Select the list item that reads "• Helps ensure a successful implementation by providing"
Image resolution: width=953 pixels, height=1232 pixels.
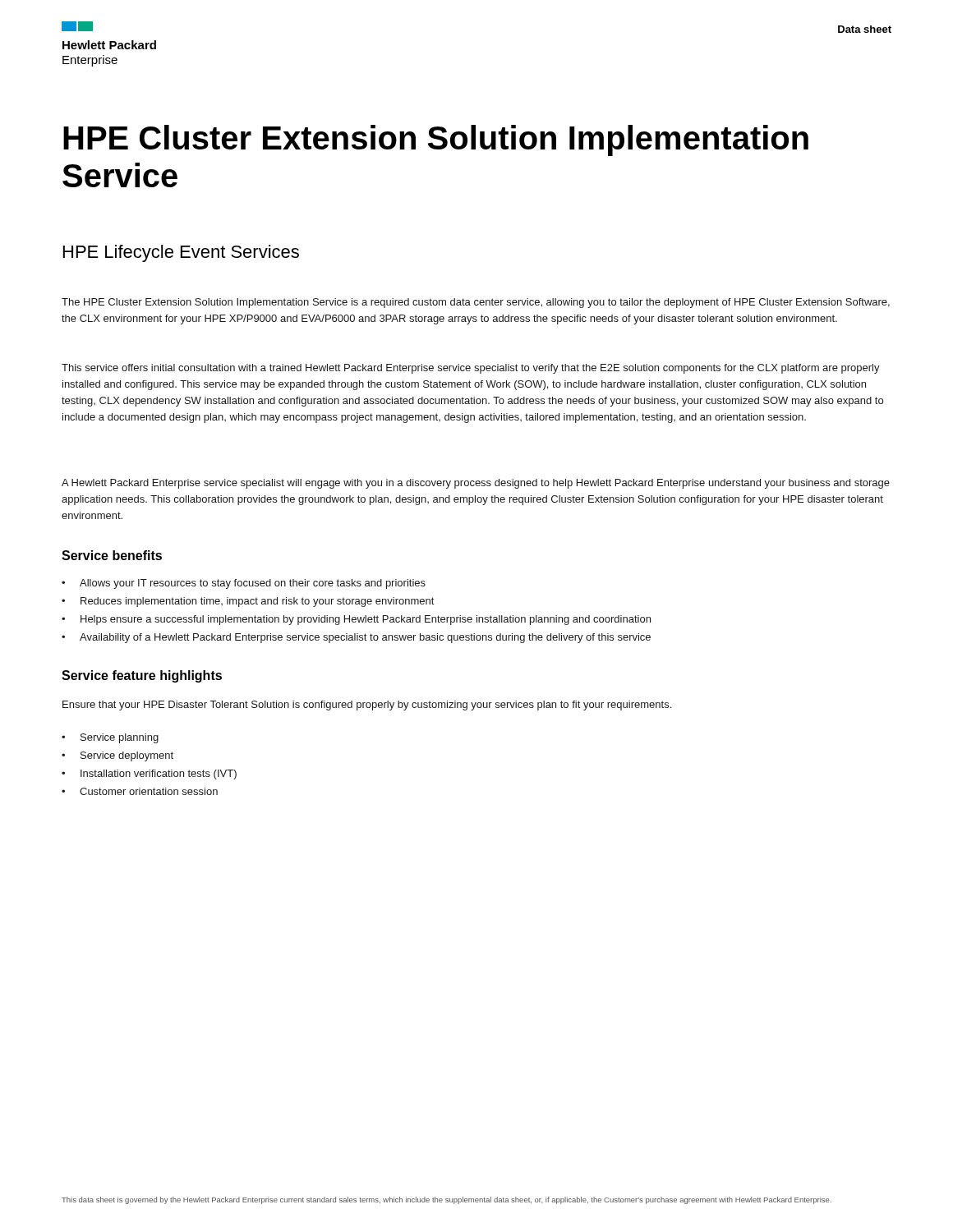coord(476,619)
